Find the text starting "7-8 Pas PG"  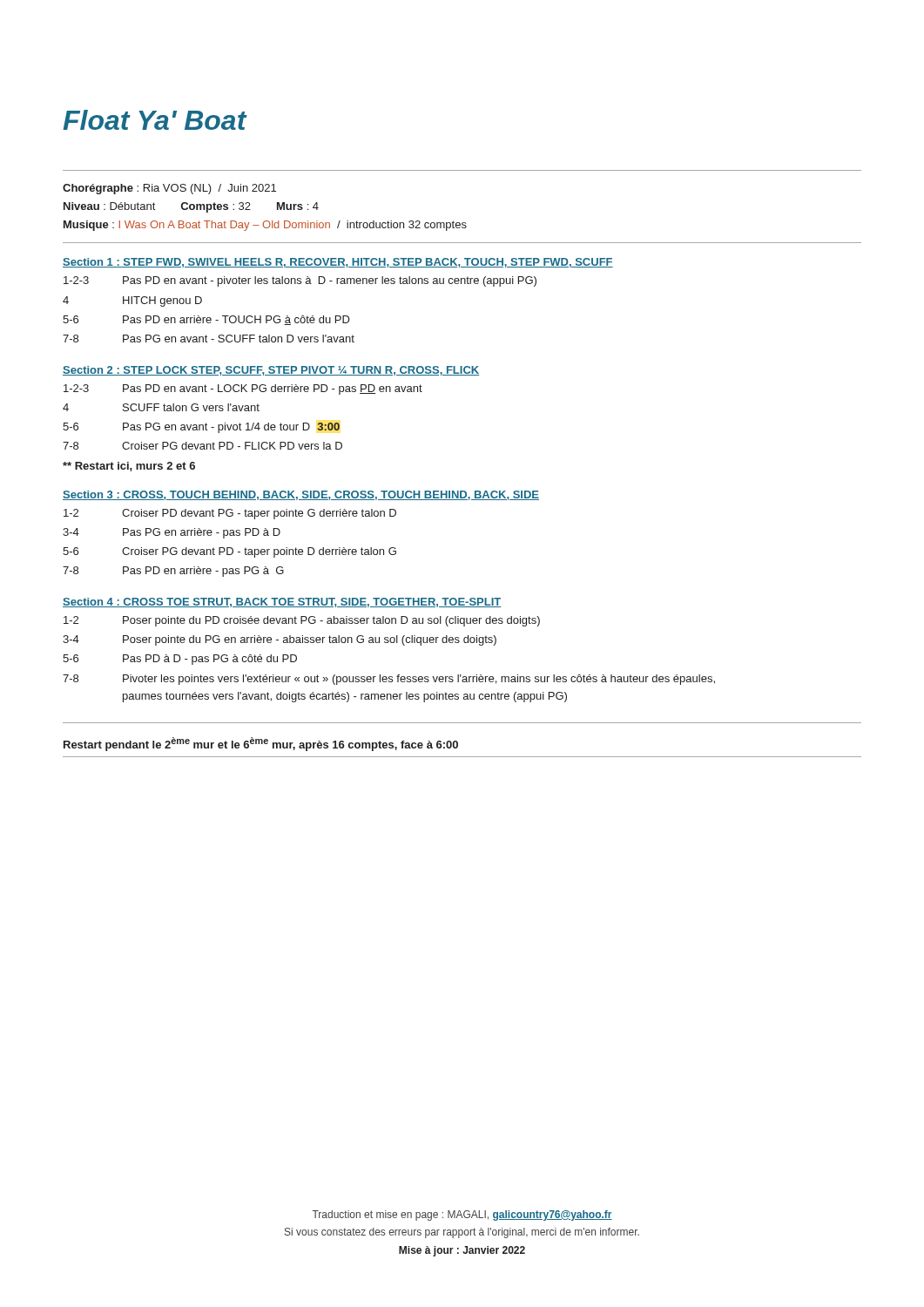click(209, 339)
